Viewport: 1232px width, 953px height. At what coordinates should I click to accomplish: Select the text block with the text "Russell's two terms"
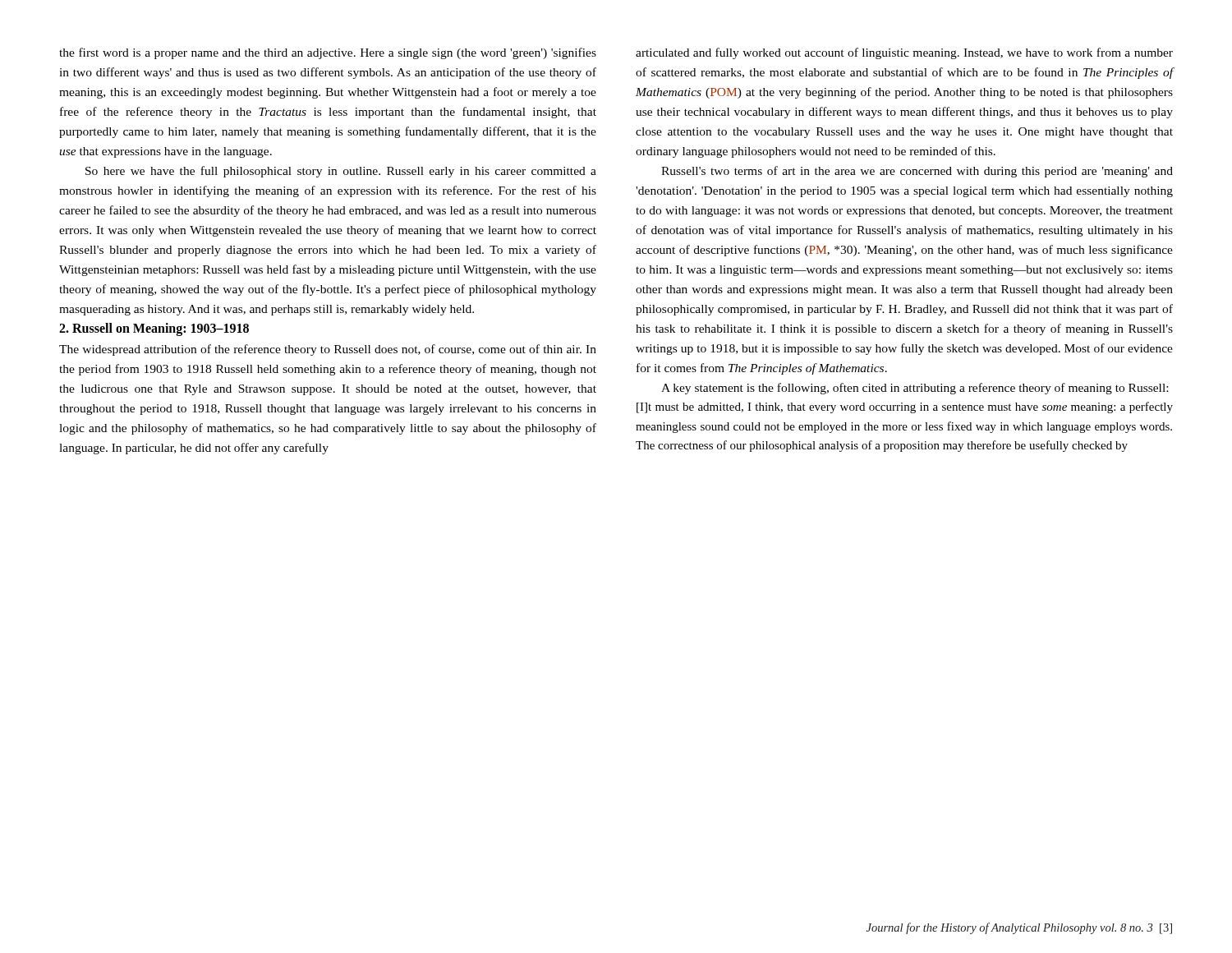coord(904,270)
